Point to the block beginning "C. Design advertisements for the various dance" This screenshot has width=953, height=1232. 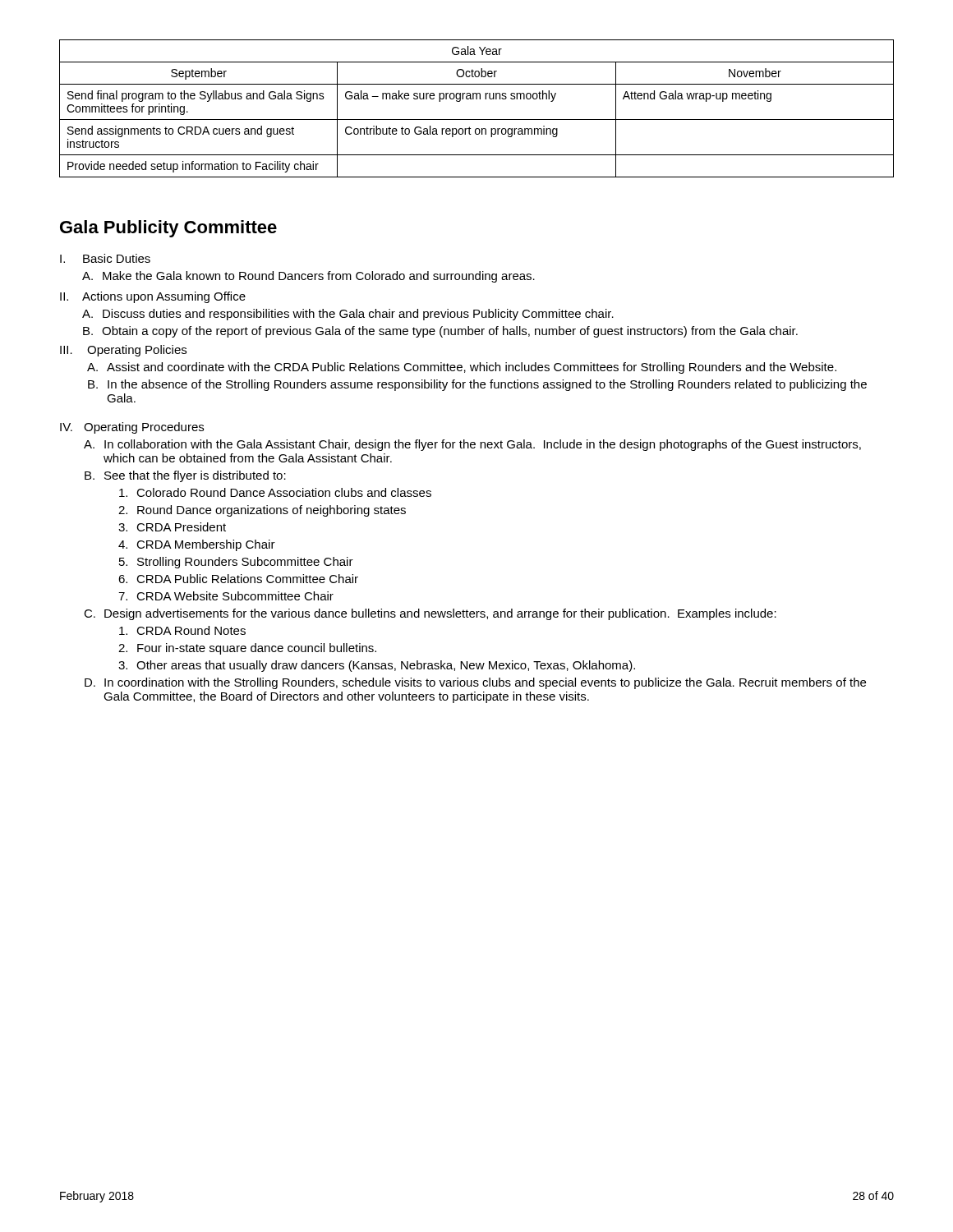476,613
